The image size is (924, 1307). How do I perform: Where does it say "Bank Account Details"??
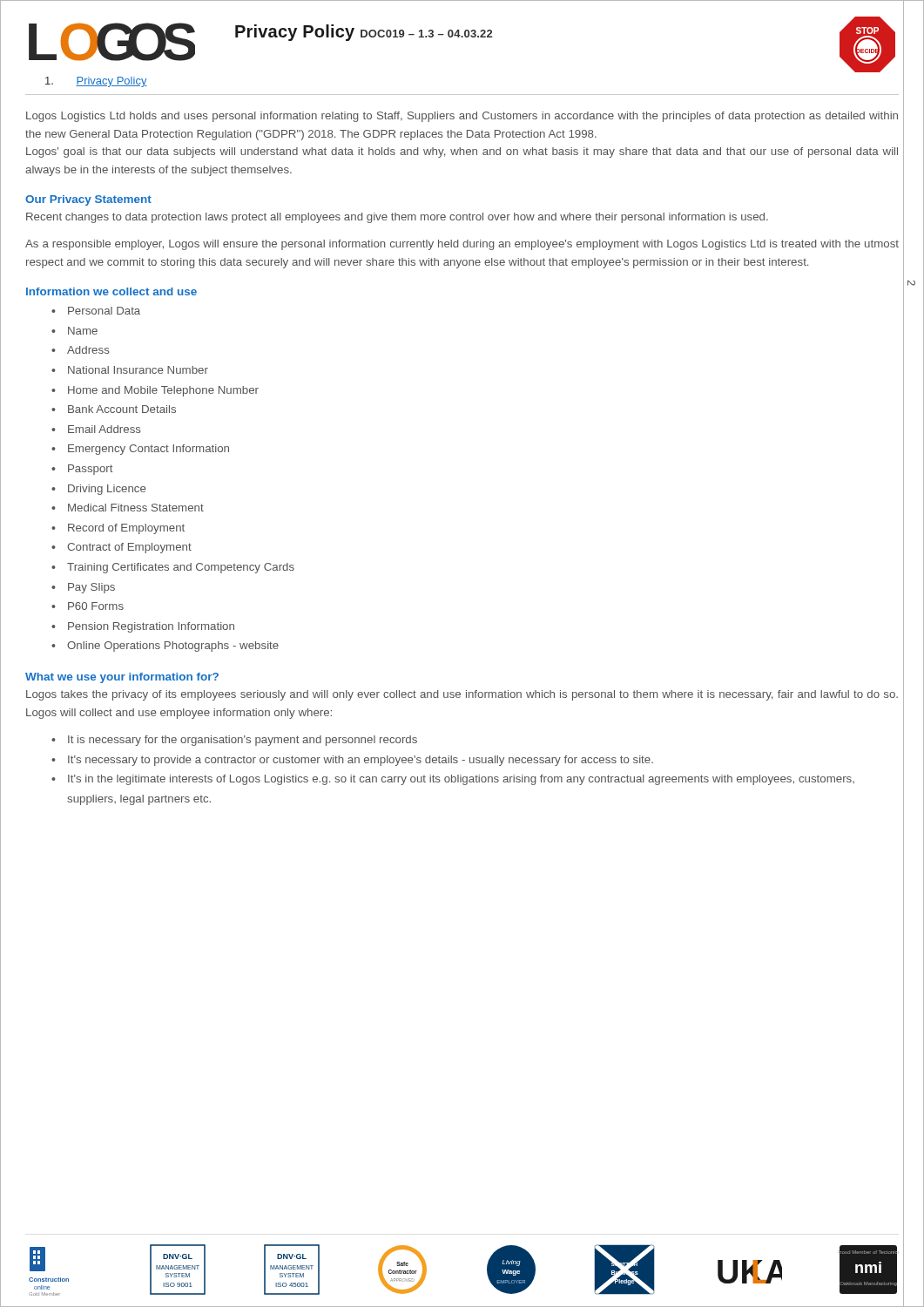click(x=122, y=409)
